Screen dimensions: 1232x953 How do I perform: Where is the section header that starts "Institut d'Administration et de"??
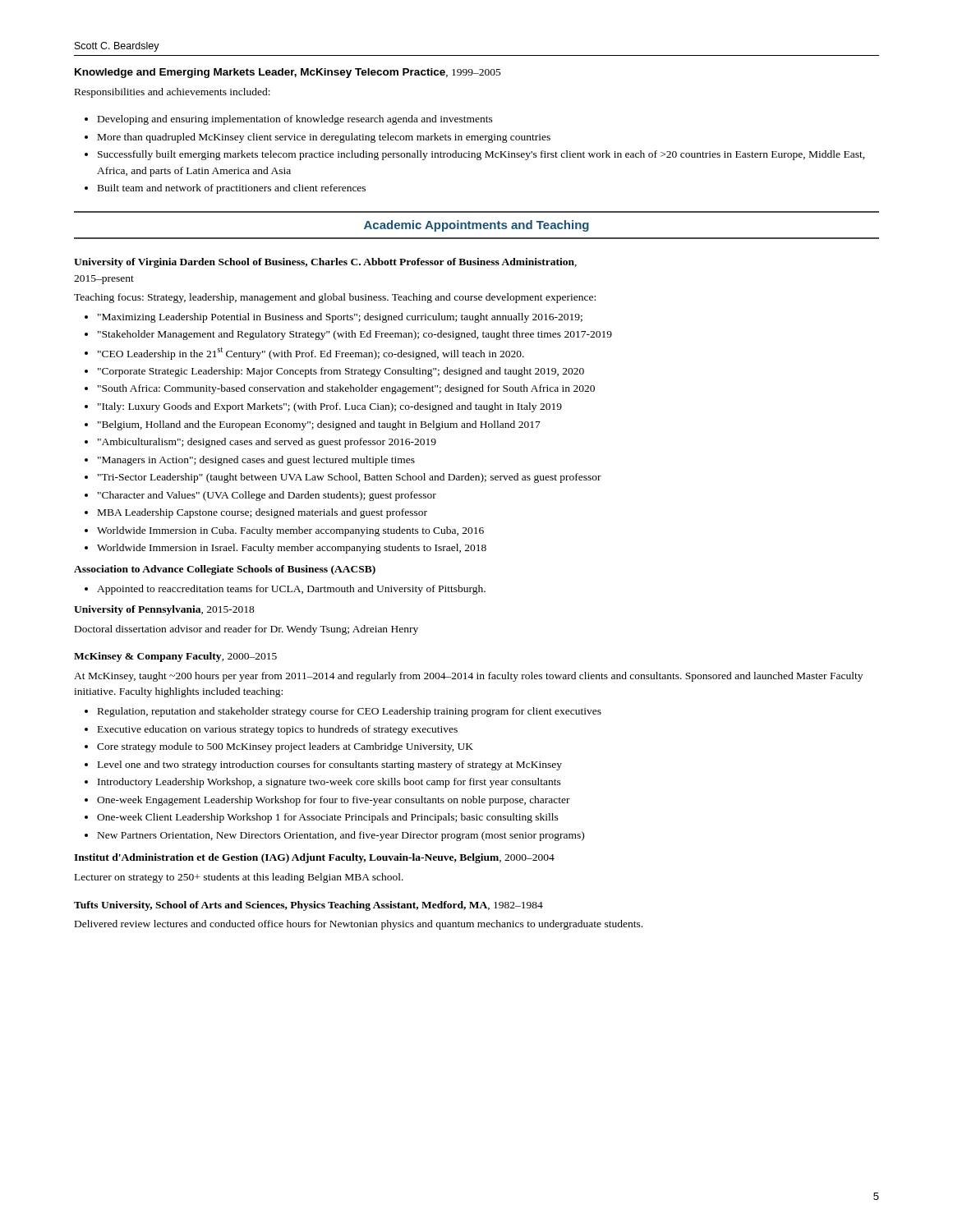[x=476, y=858]
